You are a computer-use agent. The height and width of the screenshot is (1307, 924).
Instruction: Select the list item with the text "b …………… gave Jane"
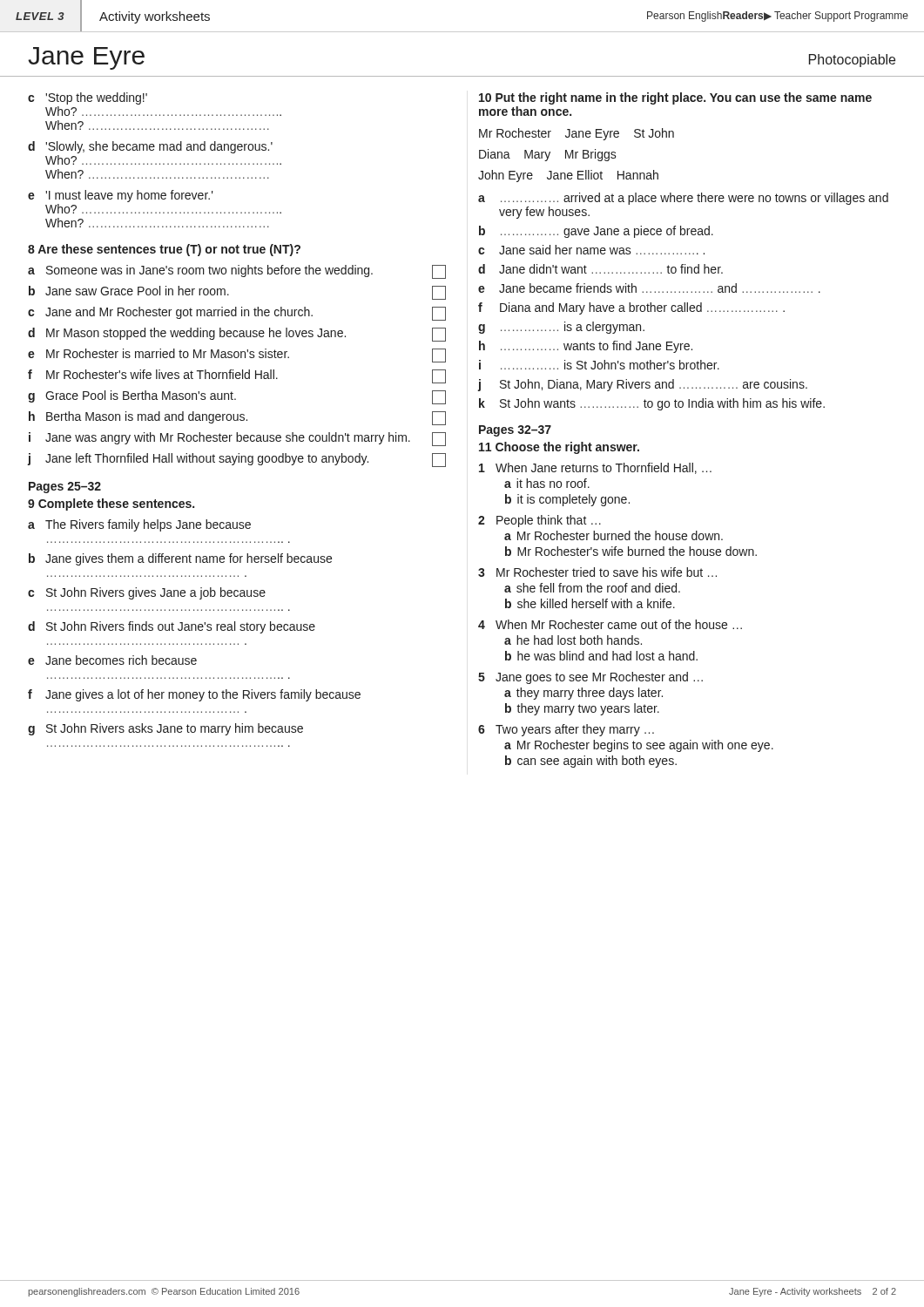pos(691,231)
